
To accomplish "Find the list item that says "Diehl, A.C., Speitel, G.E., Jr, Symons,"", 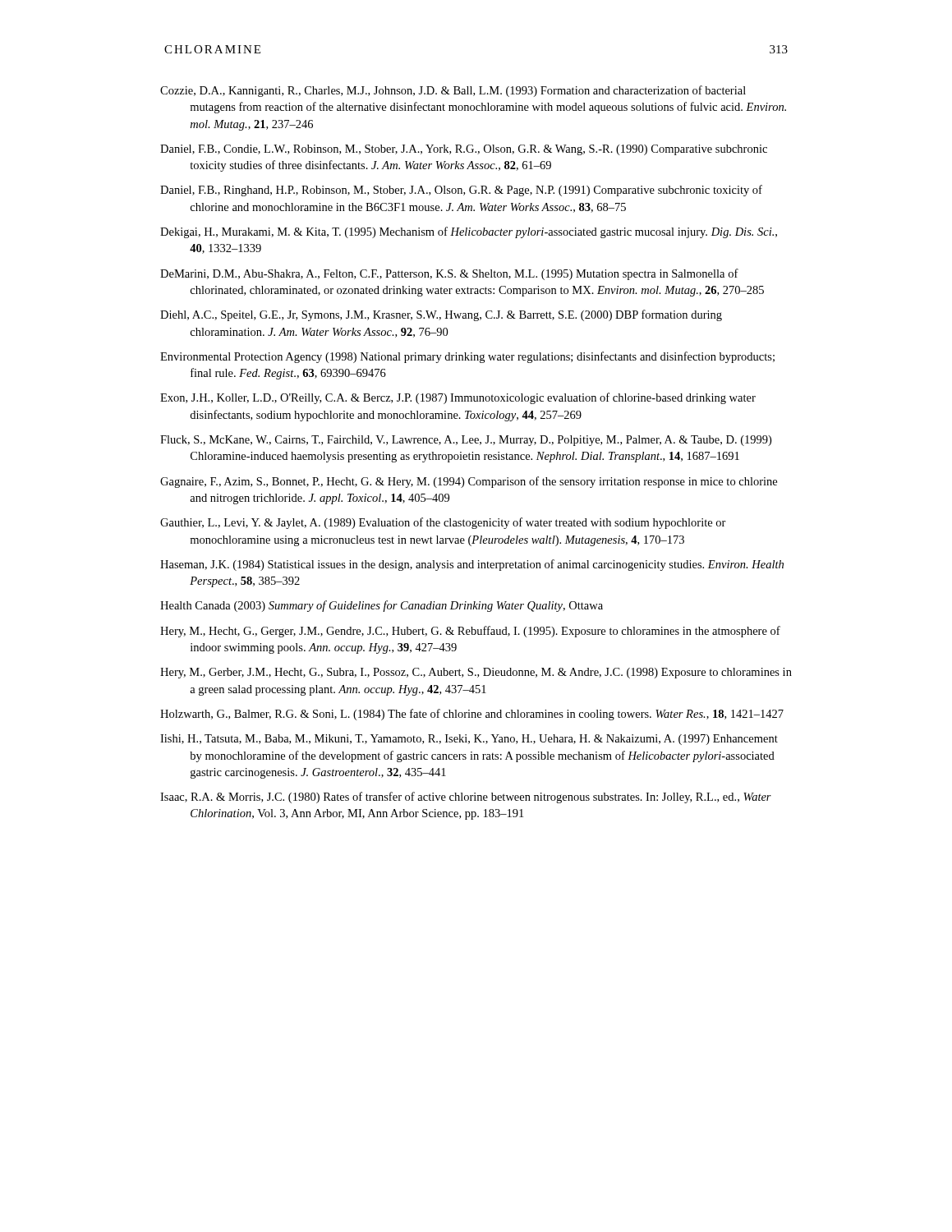I will click(476, 323).
